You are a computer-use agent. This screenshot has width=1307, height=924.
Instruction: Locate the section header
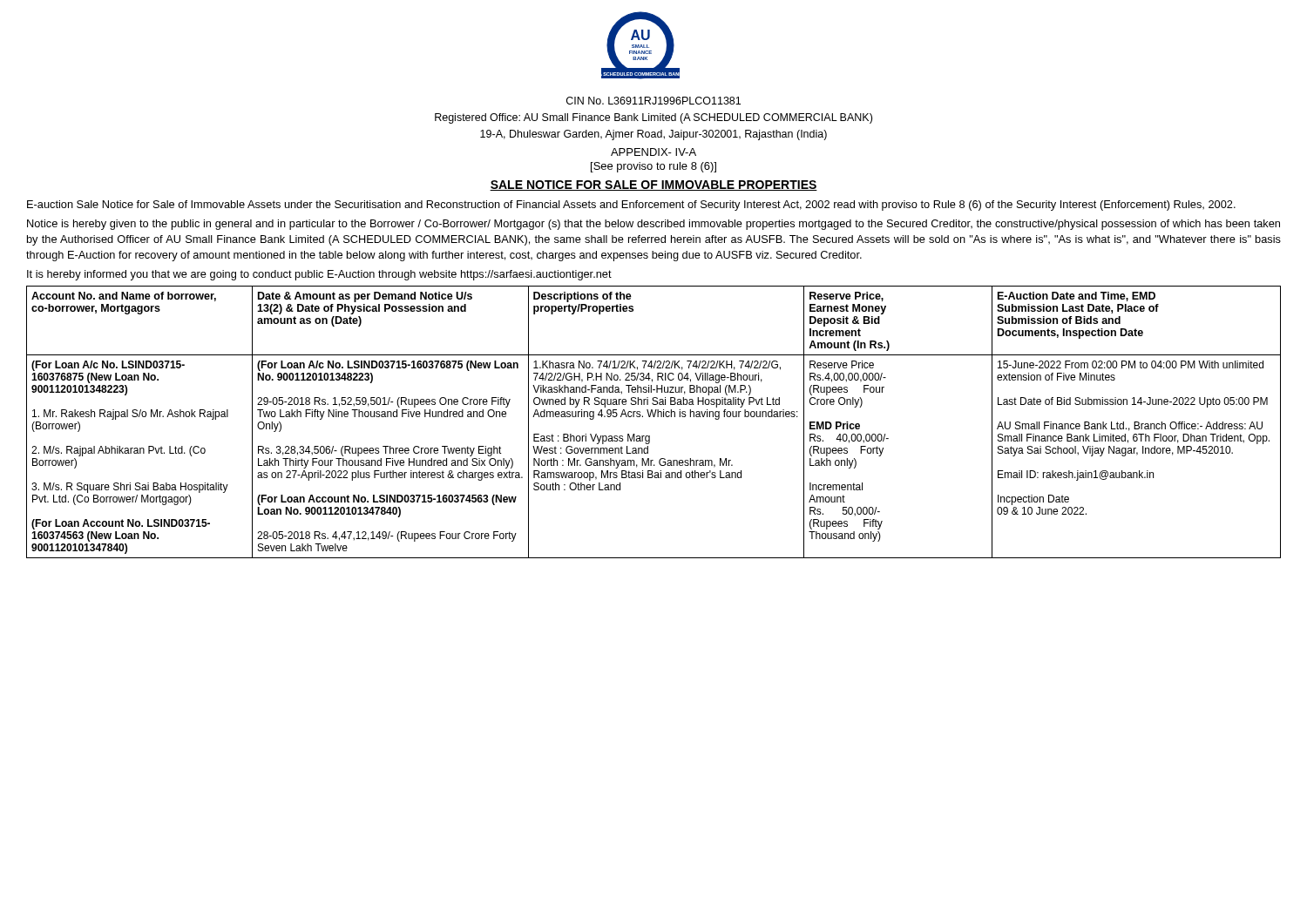(x=654, y=185)
